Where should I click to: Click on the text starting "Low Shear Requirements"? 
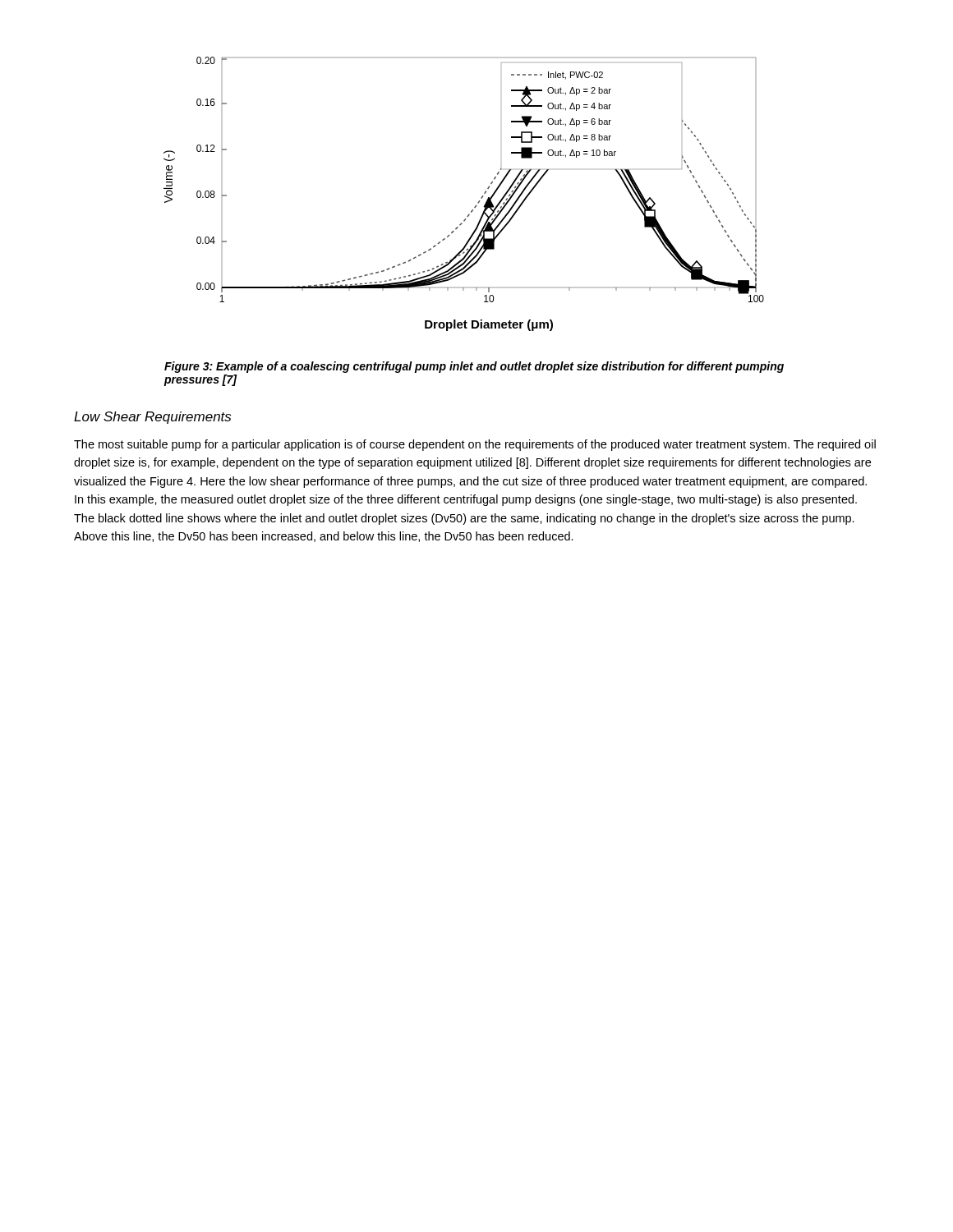click(x=153, y=417)
